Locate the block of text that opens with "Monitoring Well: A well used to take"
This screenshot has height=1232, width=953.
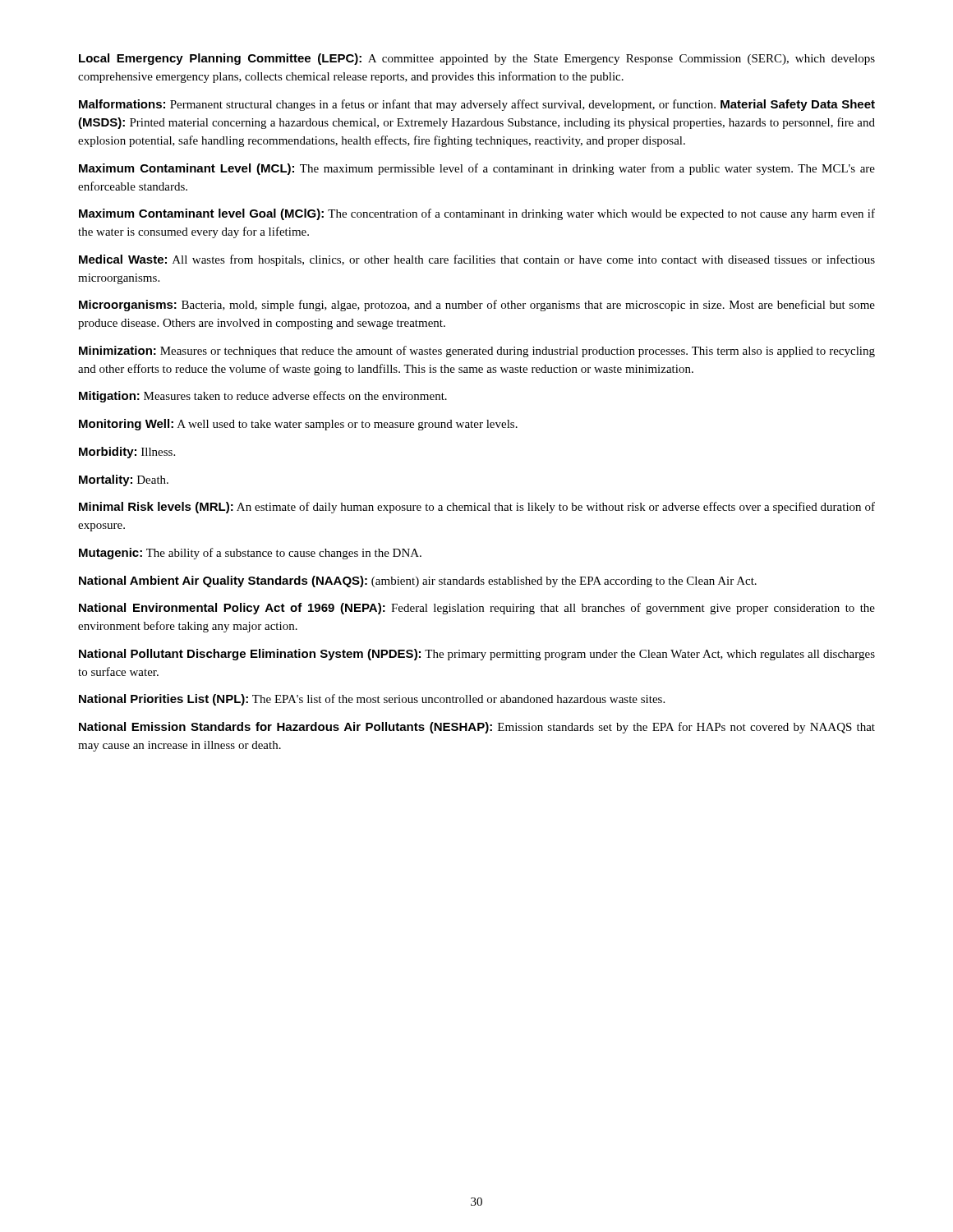click(298, 423)
